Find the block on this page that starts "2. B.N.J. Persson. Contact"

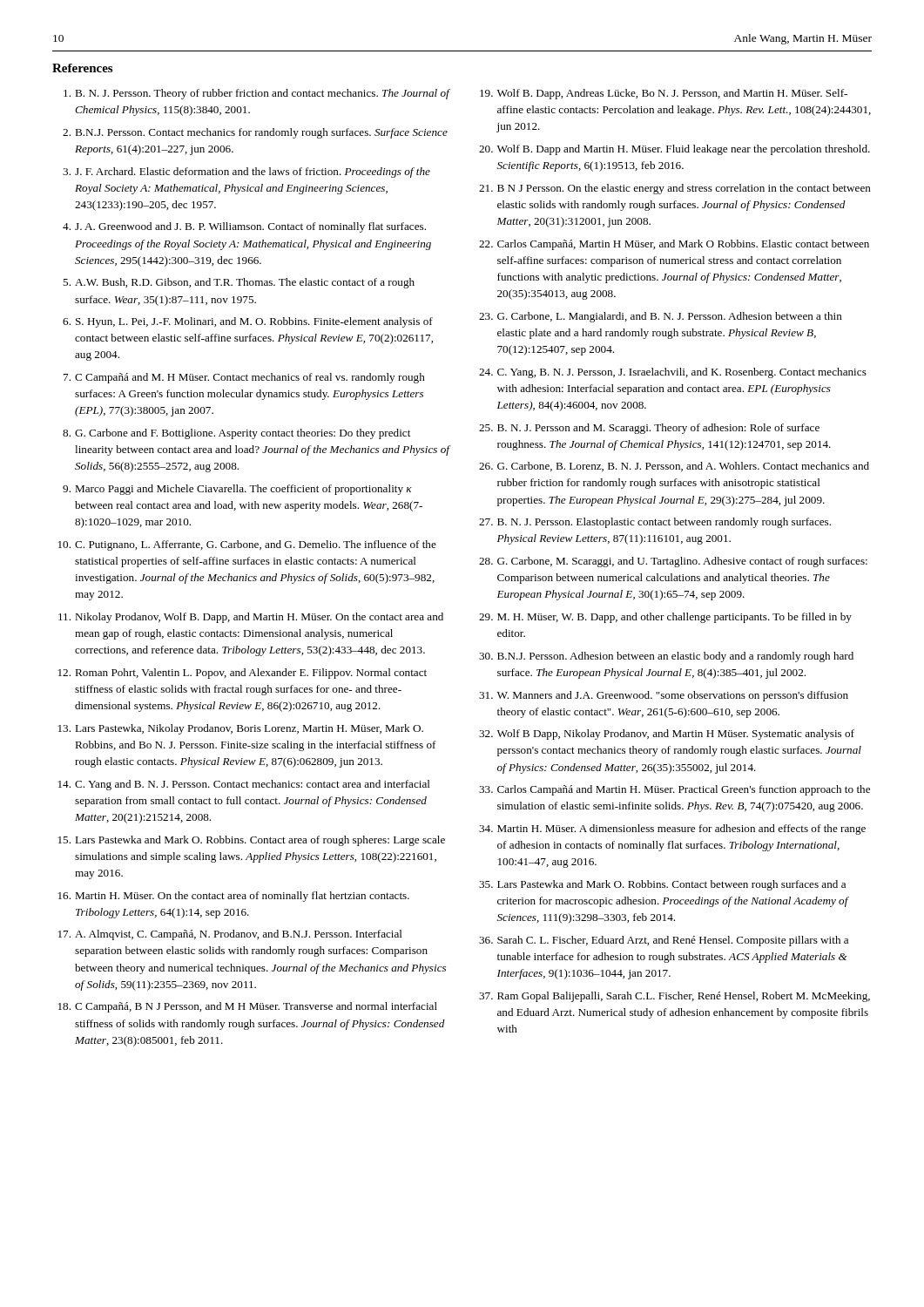(251, 140)
